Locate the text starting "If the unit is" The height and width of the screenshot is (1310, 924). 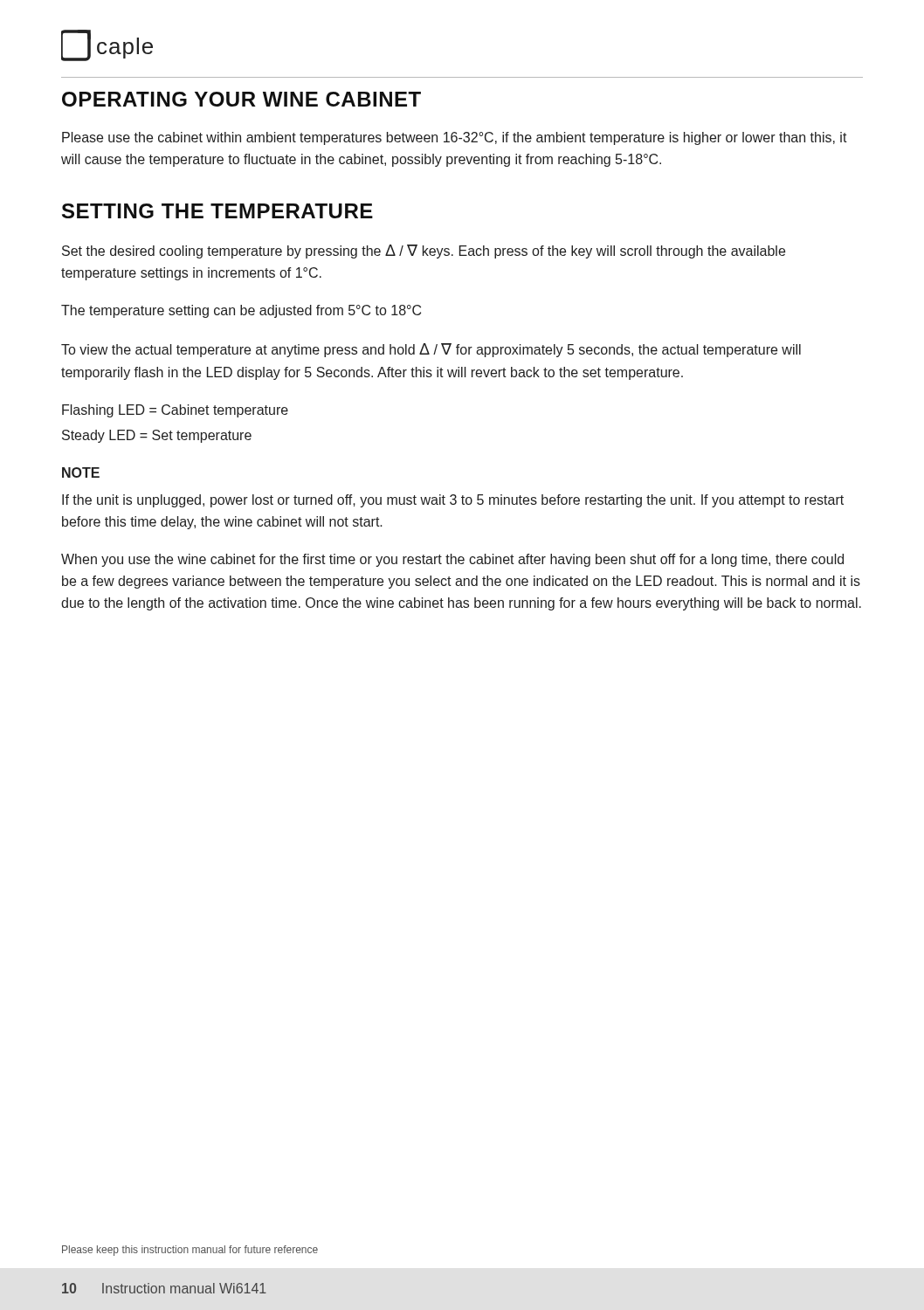coord(462,512)
